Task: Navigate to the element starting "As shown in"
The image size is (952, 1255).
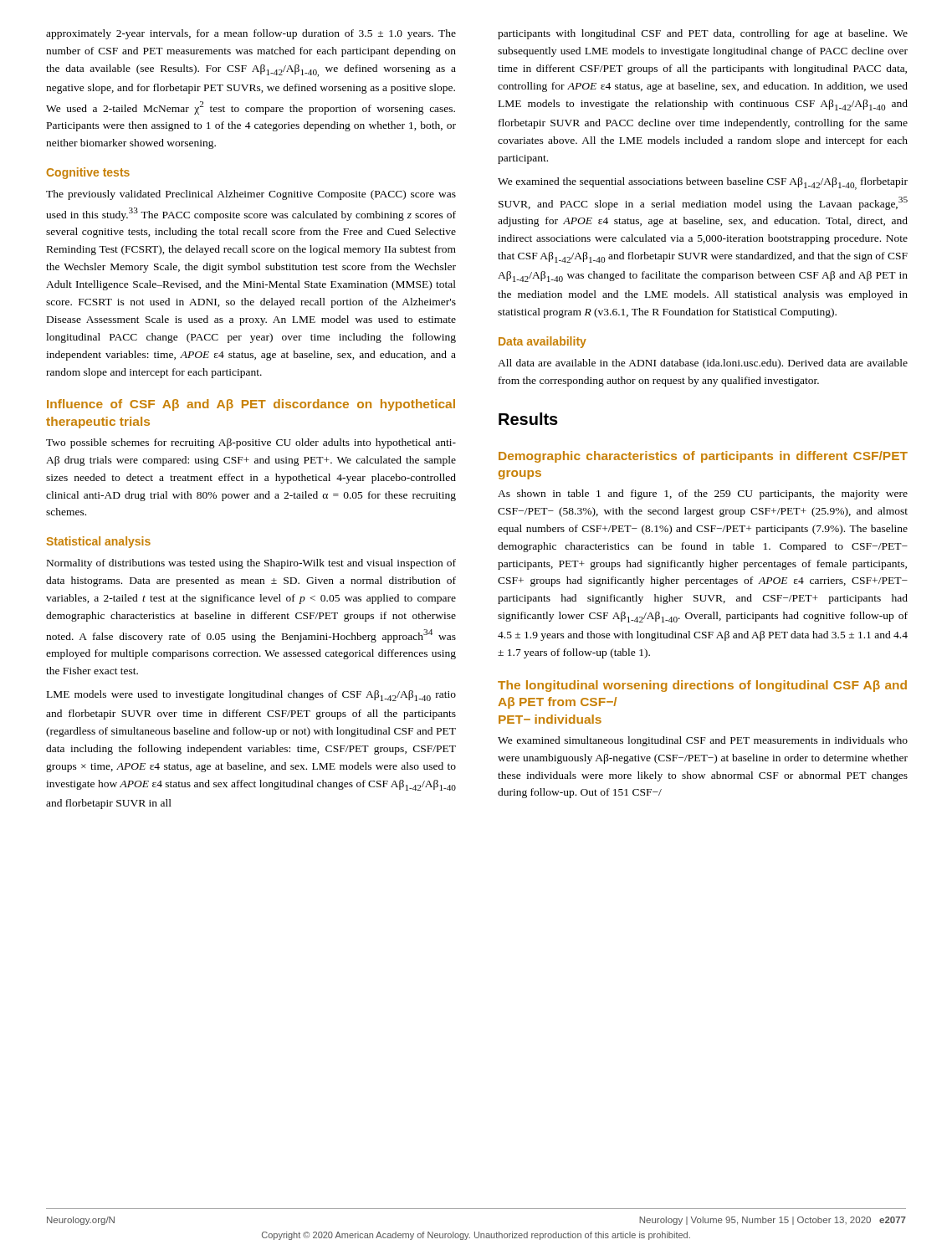Action: [x=703, y=574]
